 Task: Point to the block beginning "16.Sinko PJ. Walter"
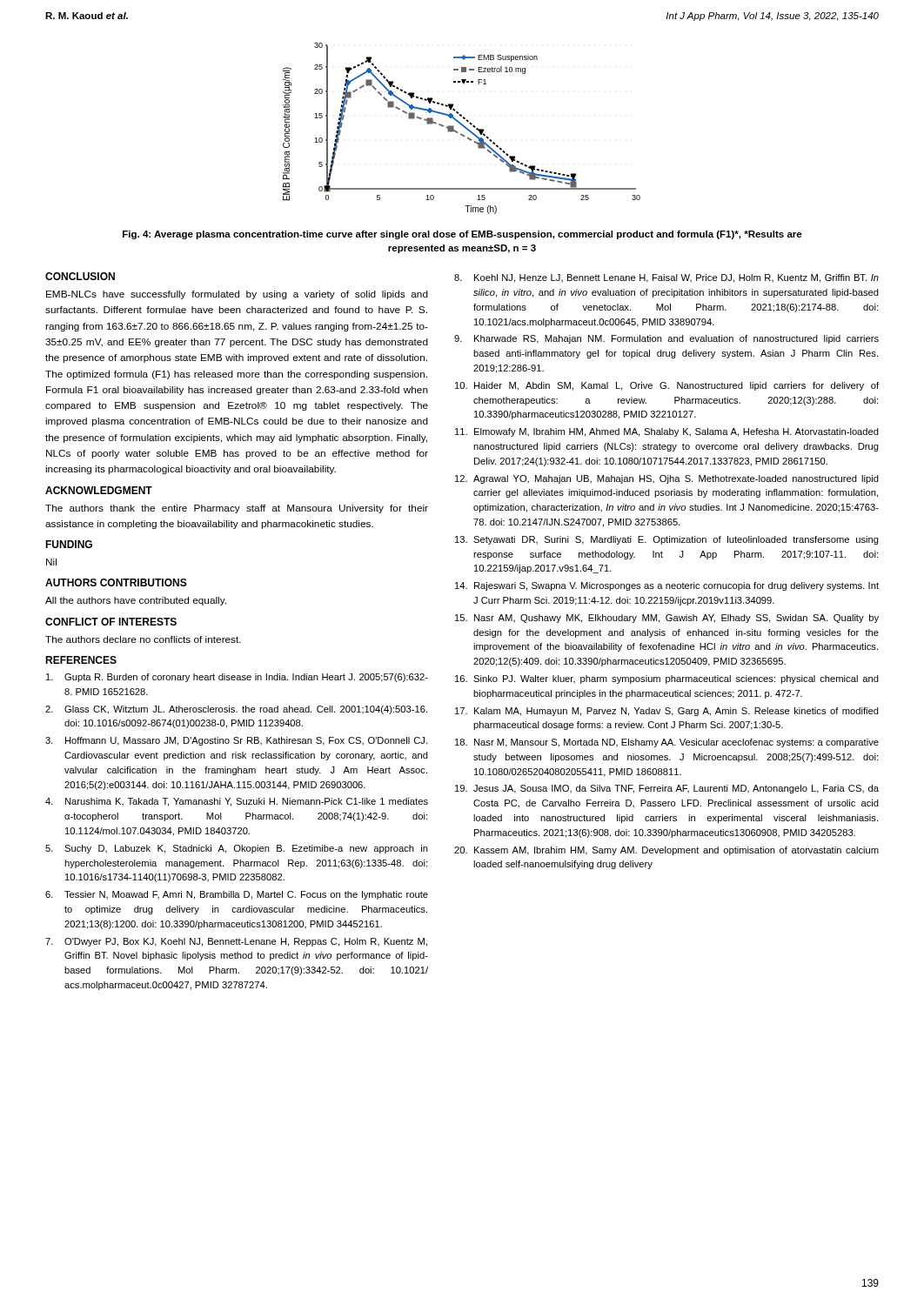(x=666, y=686)
